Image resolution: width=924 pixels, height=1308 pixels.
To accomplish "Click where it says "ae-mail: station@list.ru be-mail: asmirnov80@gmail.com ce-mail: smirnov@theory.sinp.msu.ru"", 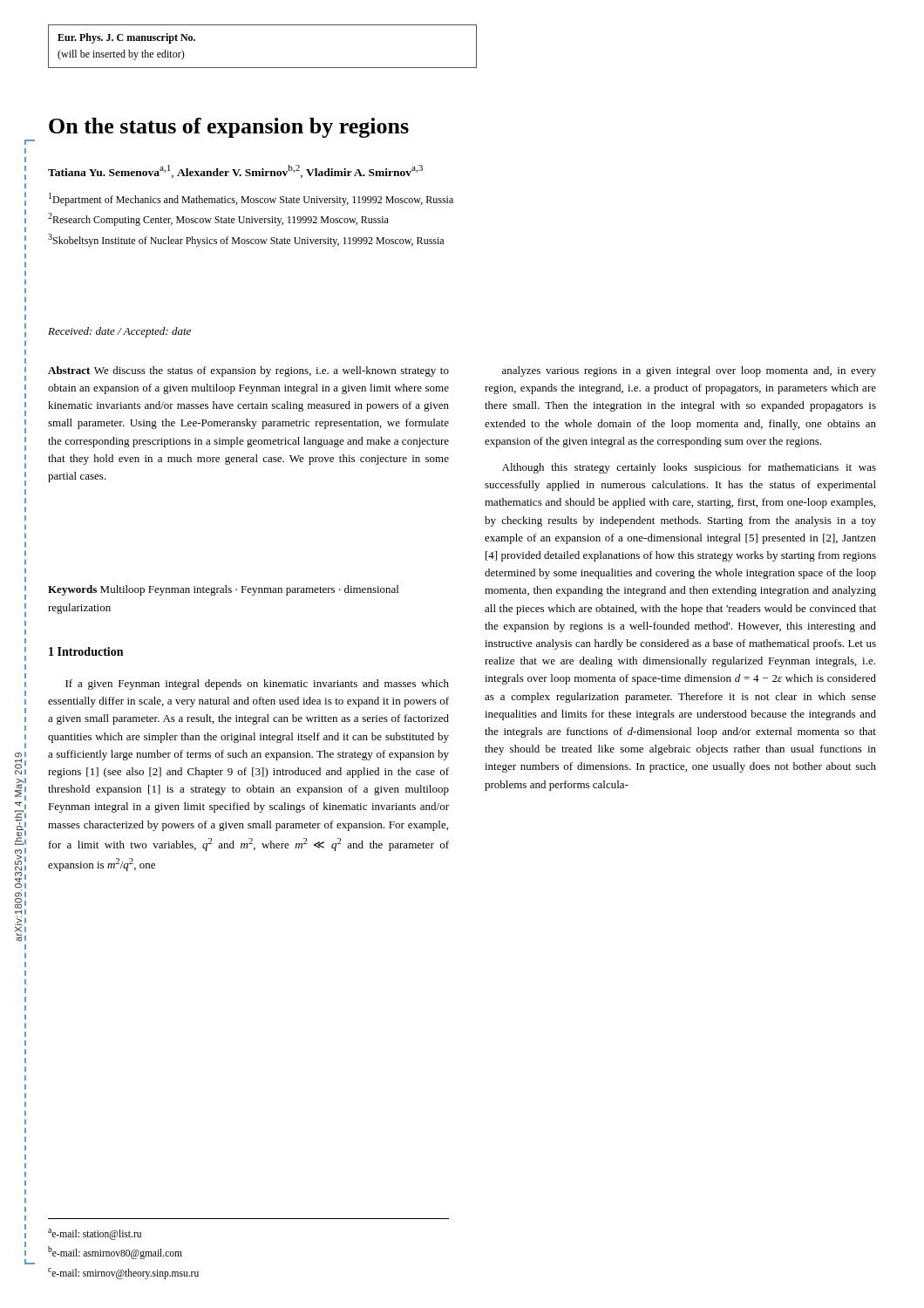I will pos(95,1234).
